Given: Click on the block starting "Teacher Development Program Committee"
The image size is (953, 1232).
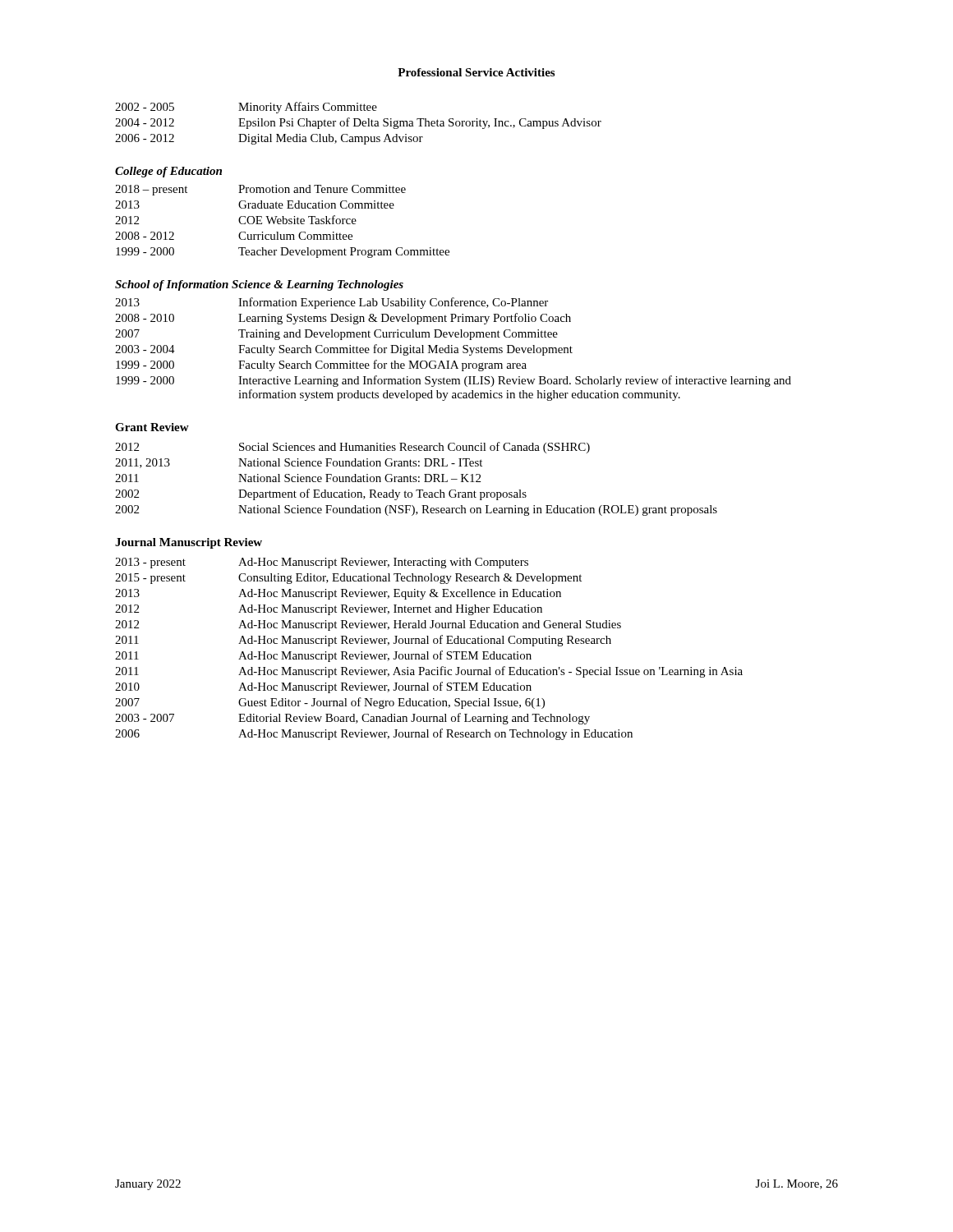Looking at the screenshot, I should (344, 251).
